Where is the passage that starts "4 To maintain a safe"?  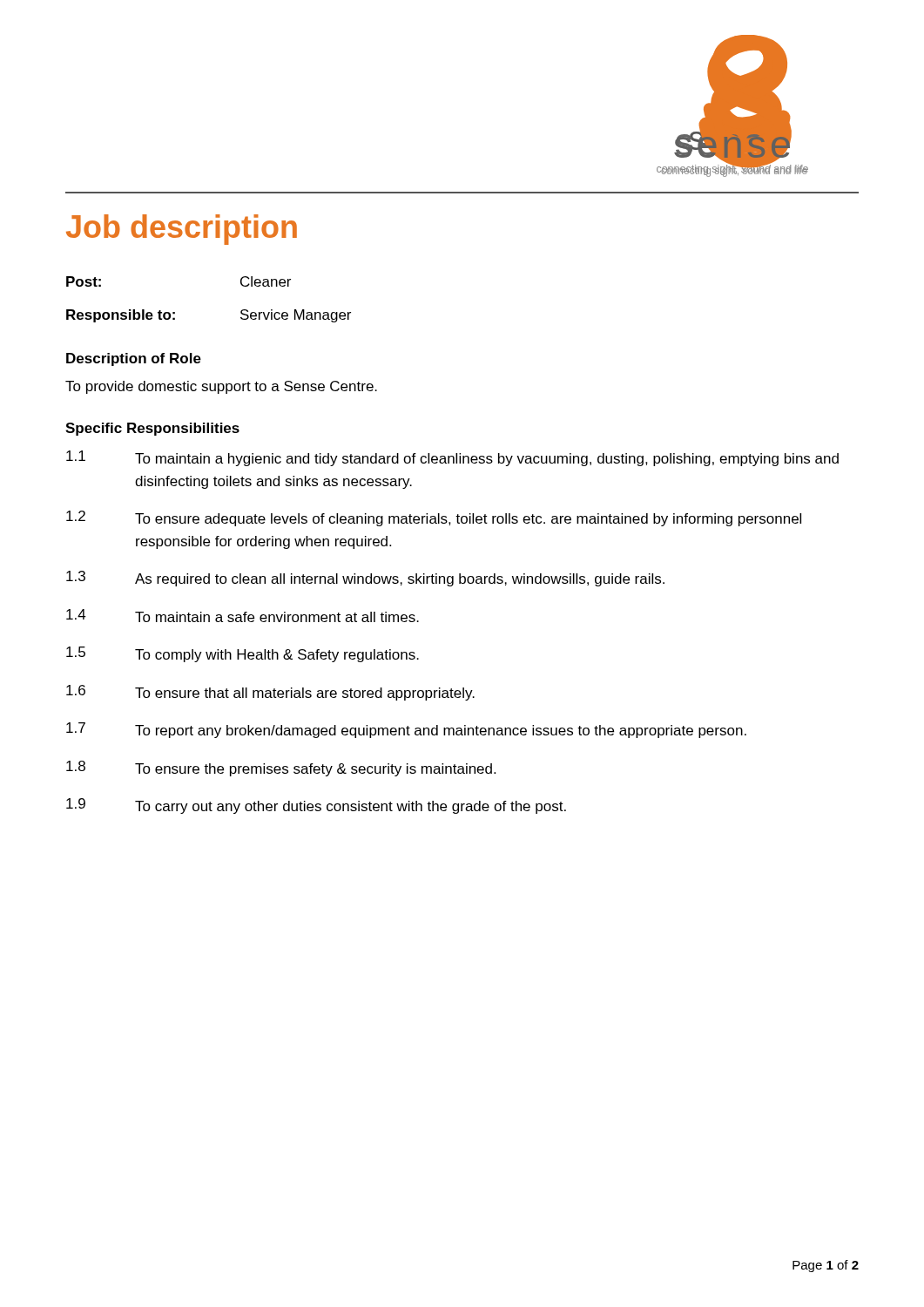243,616
